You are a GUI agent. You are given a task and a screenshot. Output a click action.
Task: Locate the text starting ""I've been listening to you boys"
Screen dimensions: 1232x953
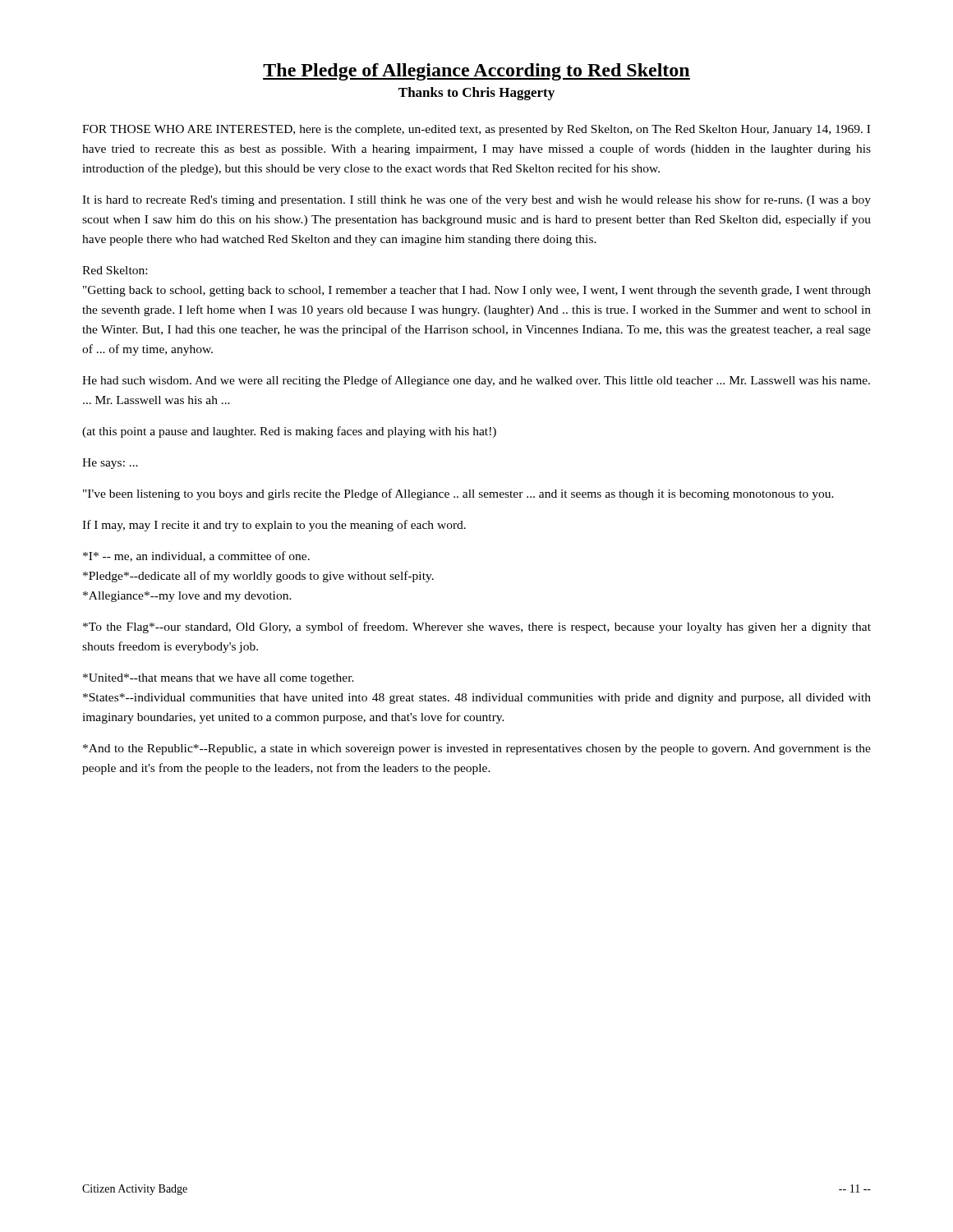tap(458, 493)
